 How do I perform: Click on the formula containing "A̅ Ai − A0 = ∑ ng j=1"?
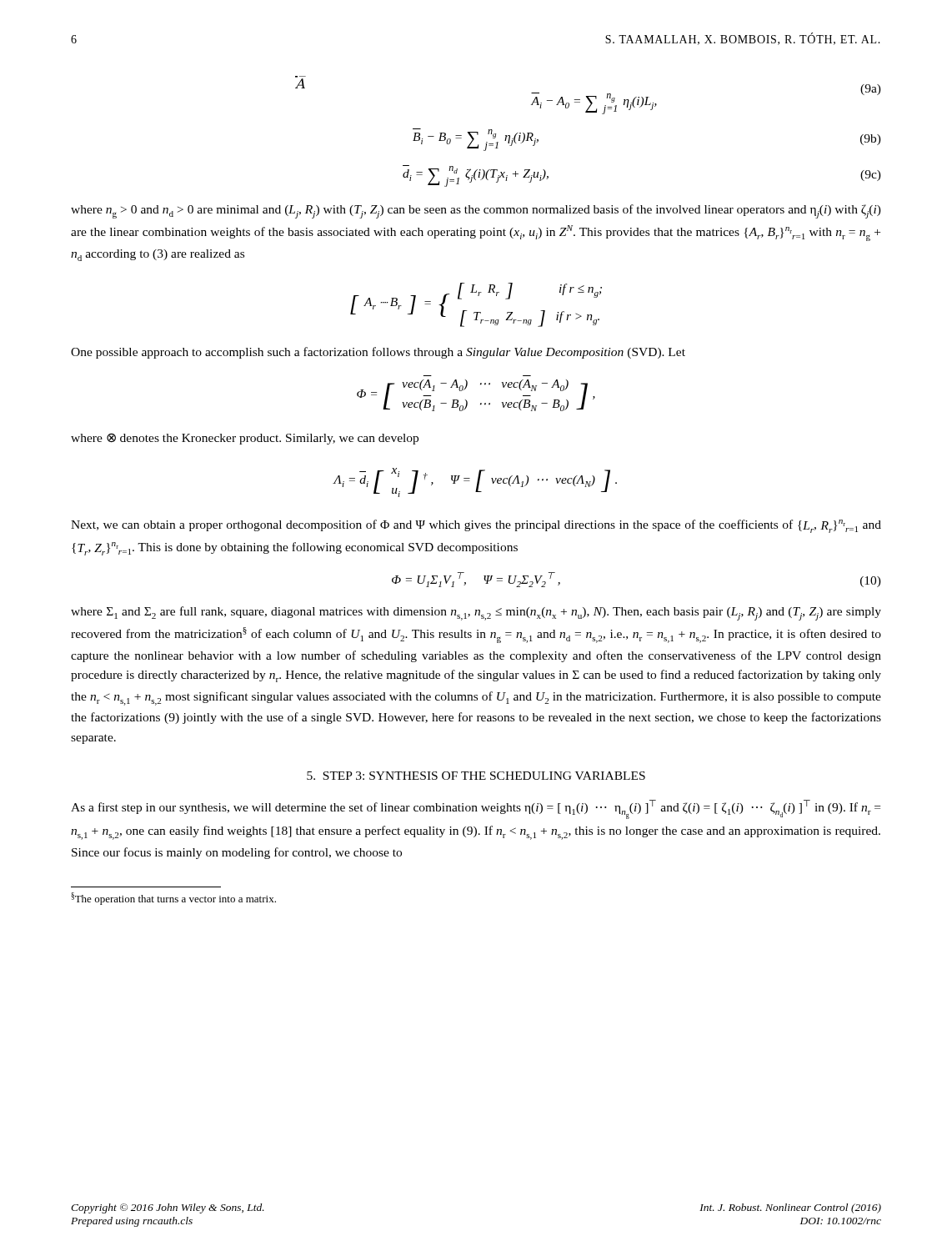tap(588, 88)
